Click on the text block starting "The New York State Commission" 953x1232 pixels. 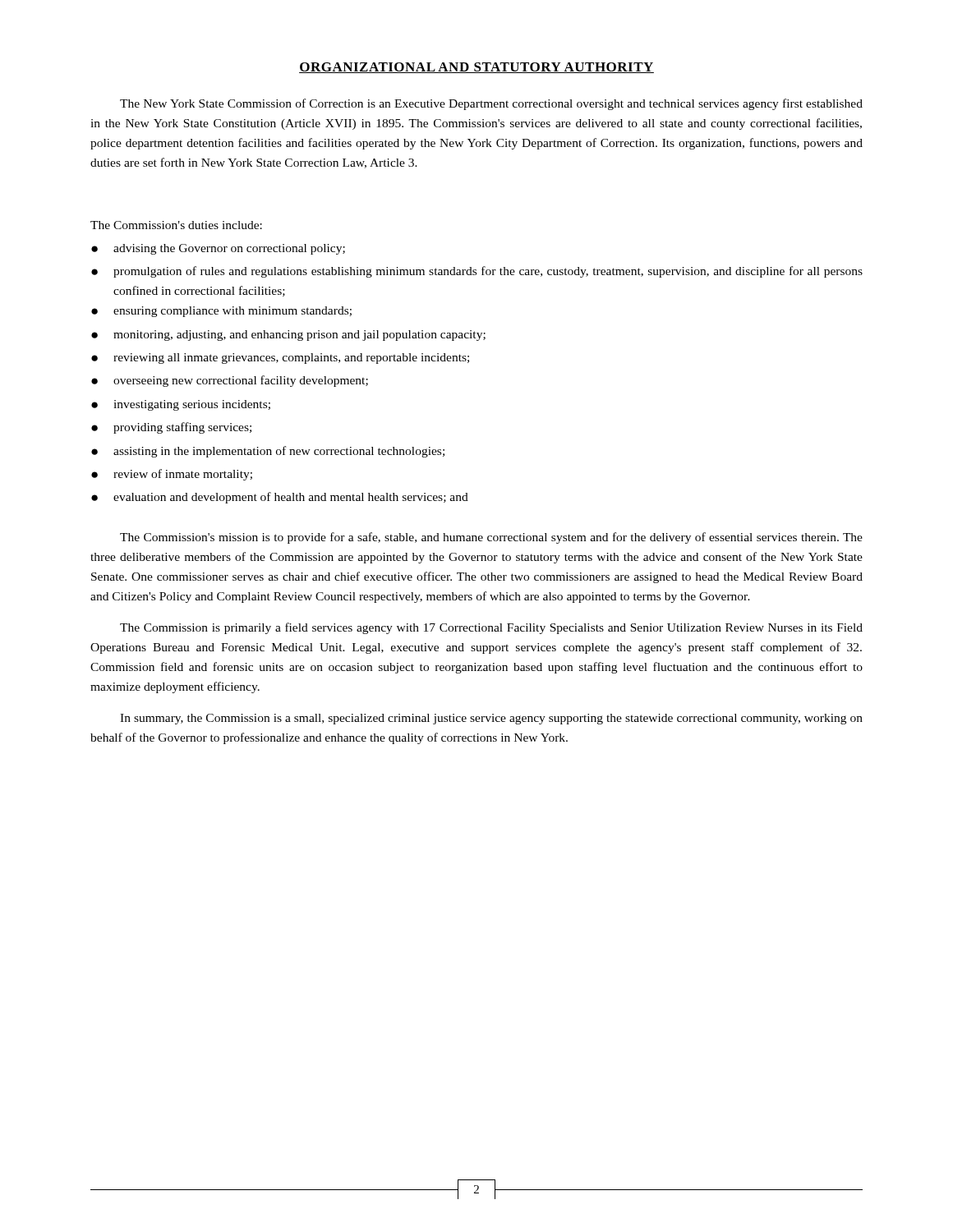tap(476, 133)
